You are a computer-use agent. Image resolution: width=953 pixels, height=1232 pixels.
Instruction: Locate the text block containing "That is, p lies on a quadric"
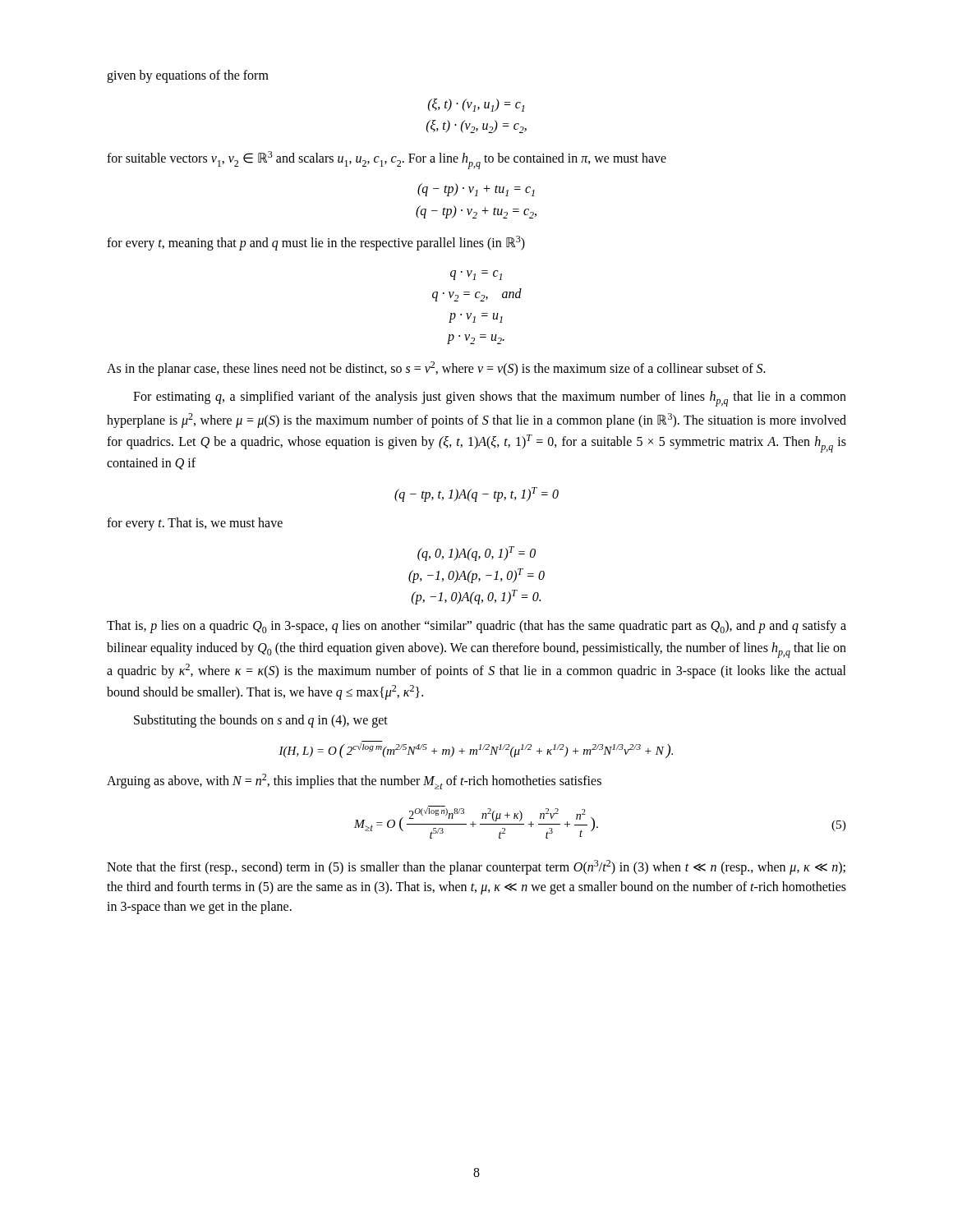pos(476,659)
